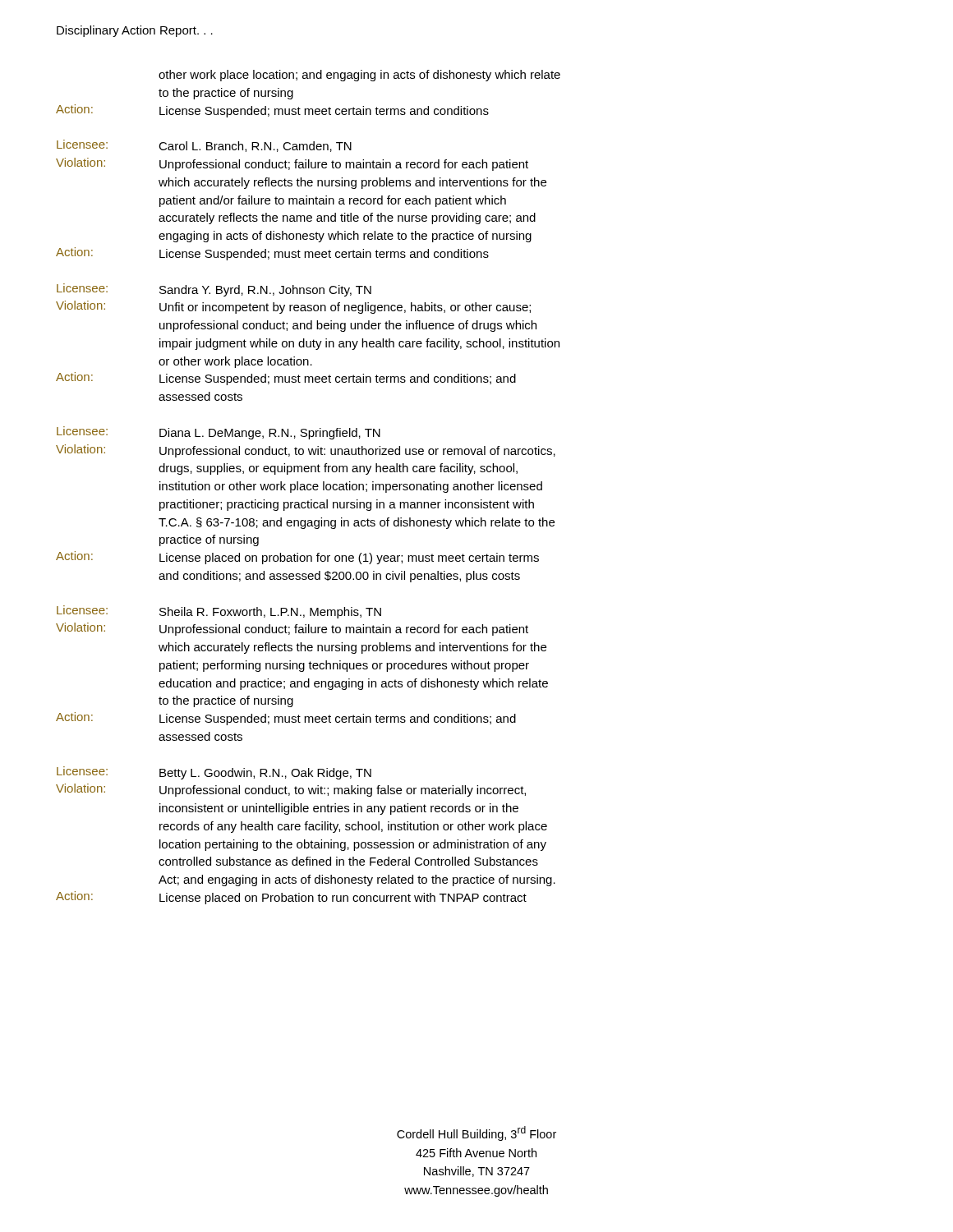Locate the text block that reads "Licensee: Sheila R. Foxworth, L.P.N., Memphis,"
The image size is (953, 1232).
219,612
